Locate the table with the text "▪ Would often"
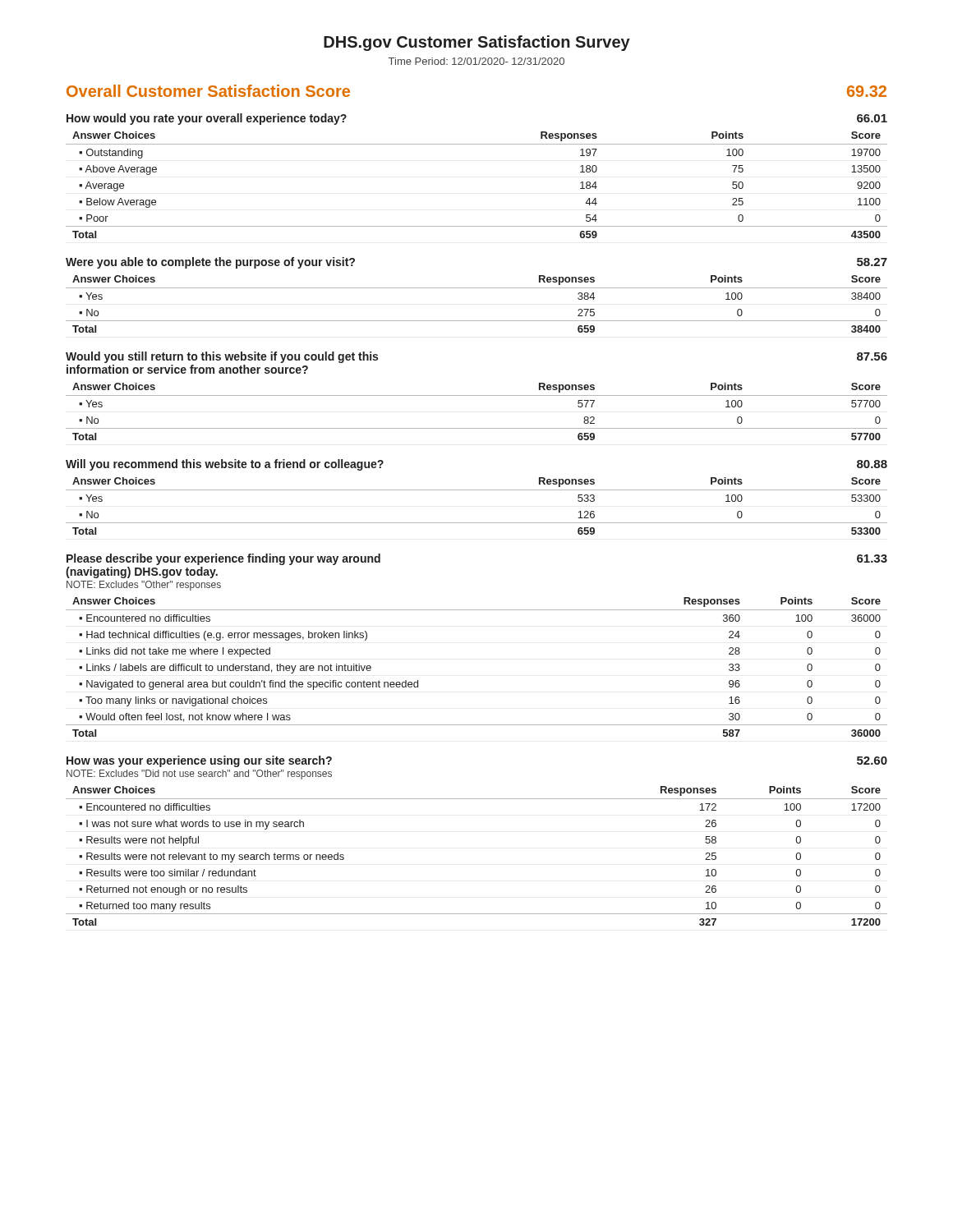This screenshot has height=1232, width=953. pos(476,667)
